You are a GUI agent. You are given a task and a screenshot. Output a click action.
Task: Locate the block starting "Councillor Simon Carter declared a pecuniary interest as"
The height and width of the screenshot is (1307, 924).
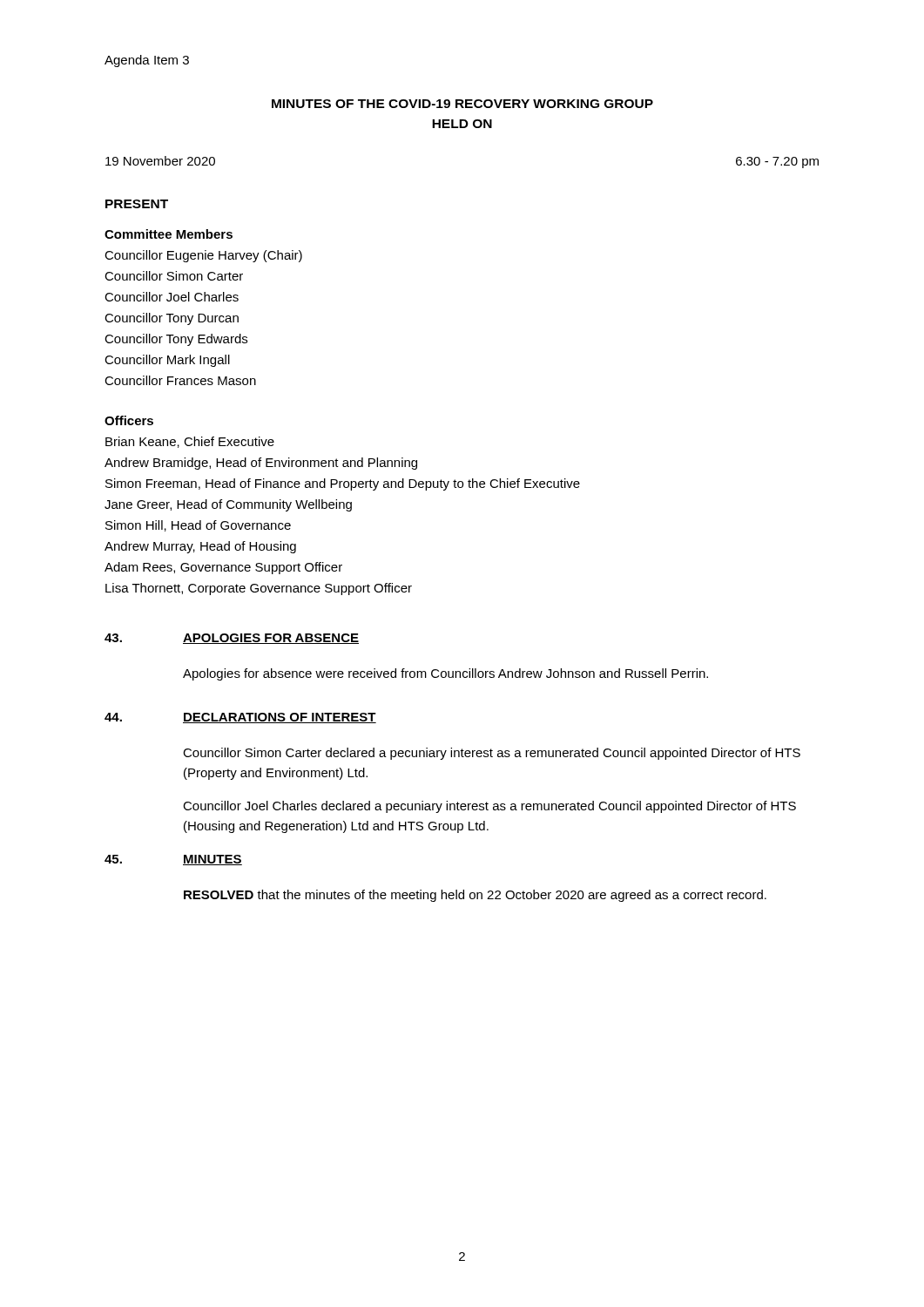click(x=492, y=762)
